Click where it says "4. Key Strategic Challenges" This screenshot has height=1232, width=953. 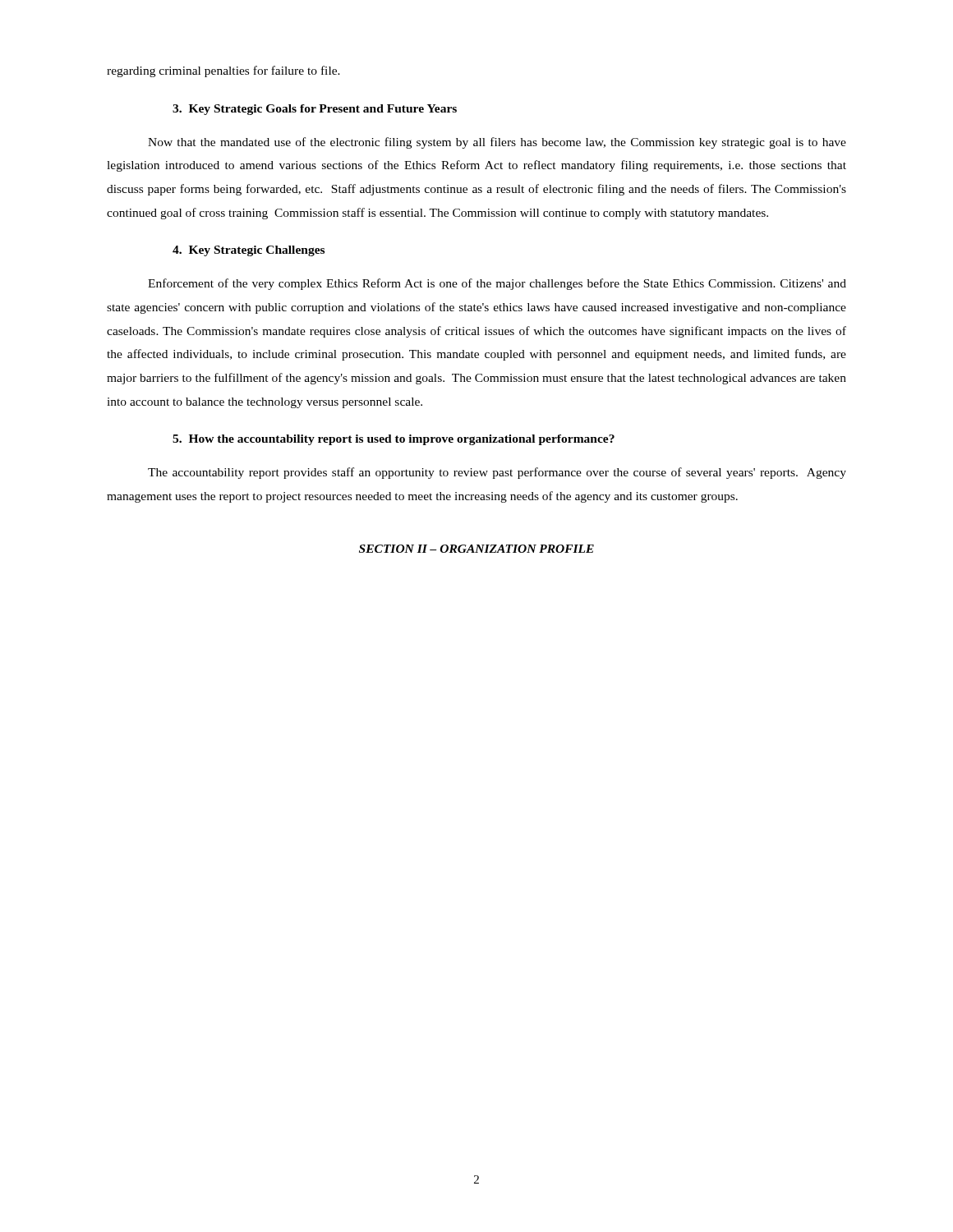[x=249, y=250]
